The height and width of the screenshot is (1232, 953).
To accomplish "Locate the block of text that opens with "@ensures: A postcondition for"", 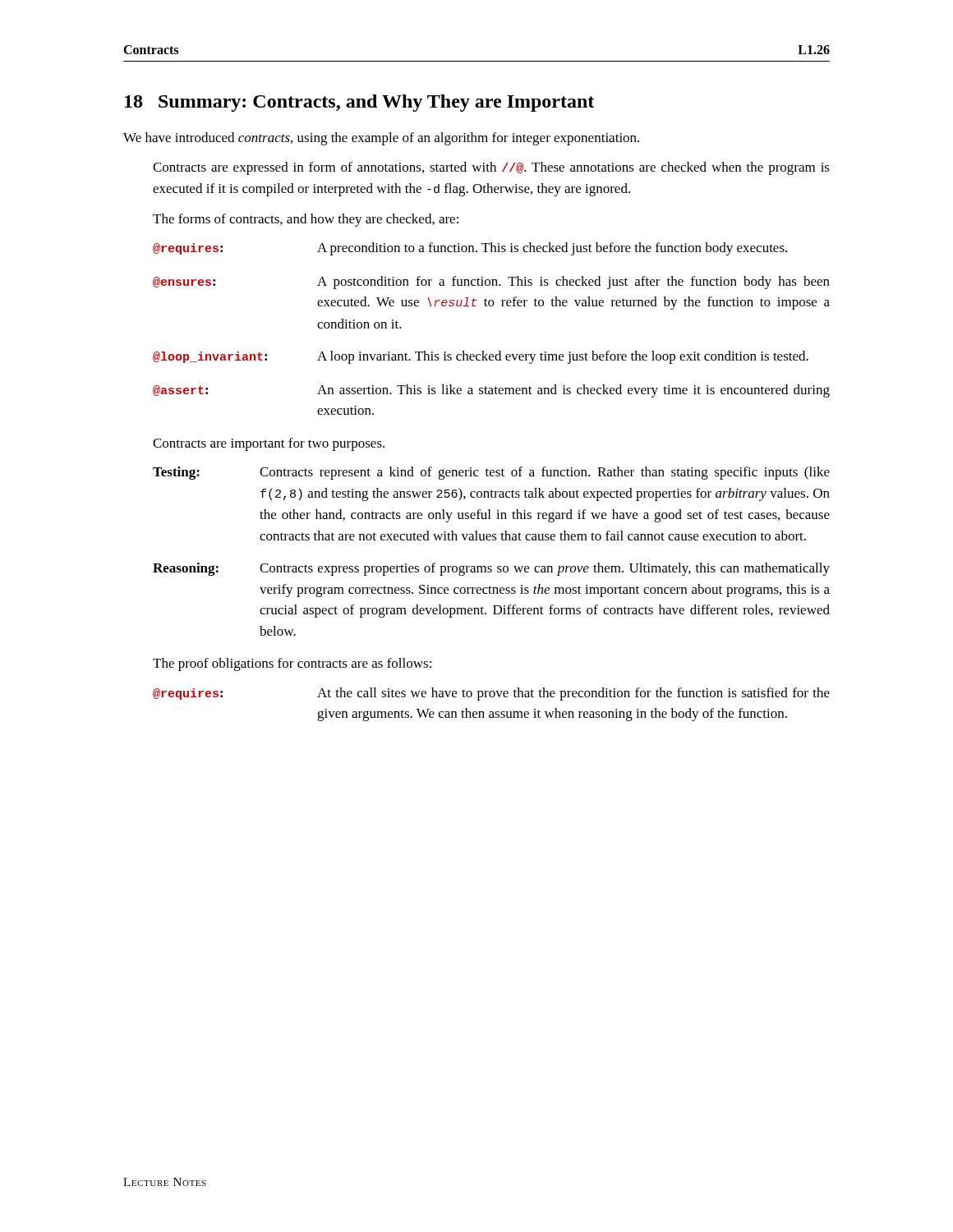I will click(x=491, y=302).
